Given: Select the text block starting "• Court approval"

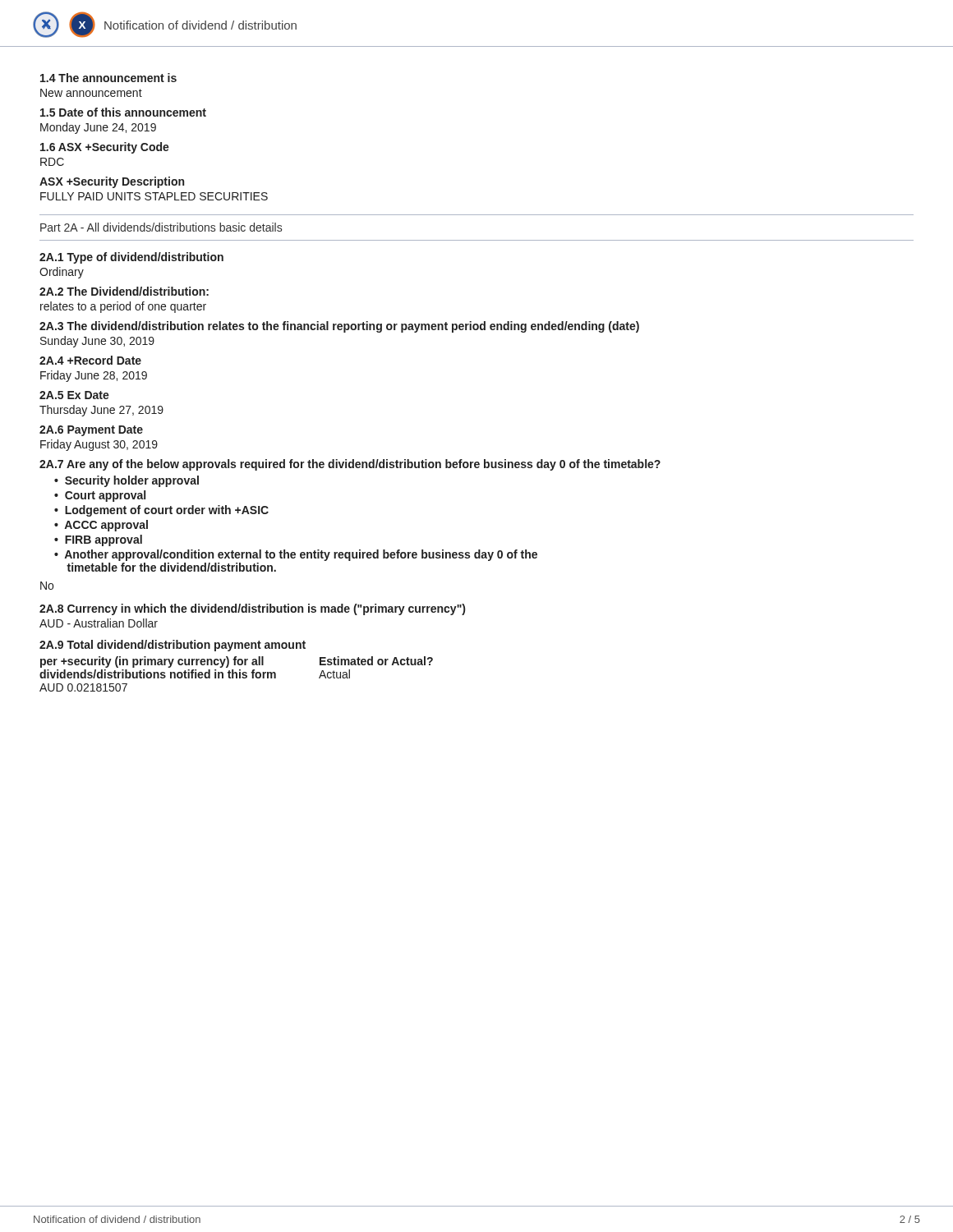Looking at the screenshot, I should coord(100,495).
